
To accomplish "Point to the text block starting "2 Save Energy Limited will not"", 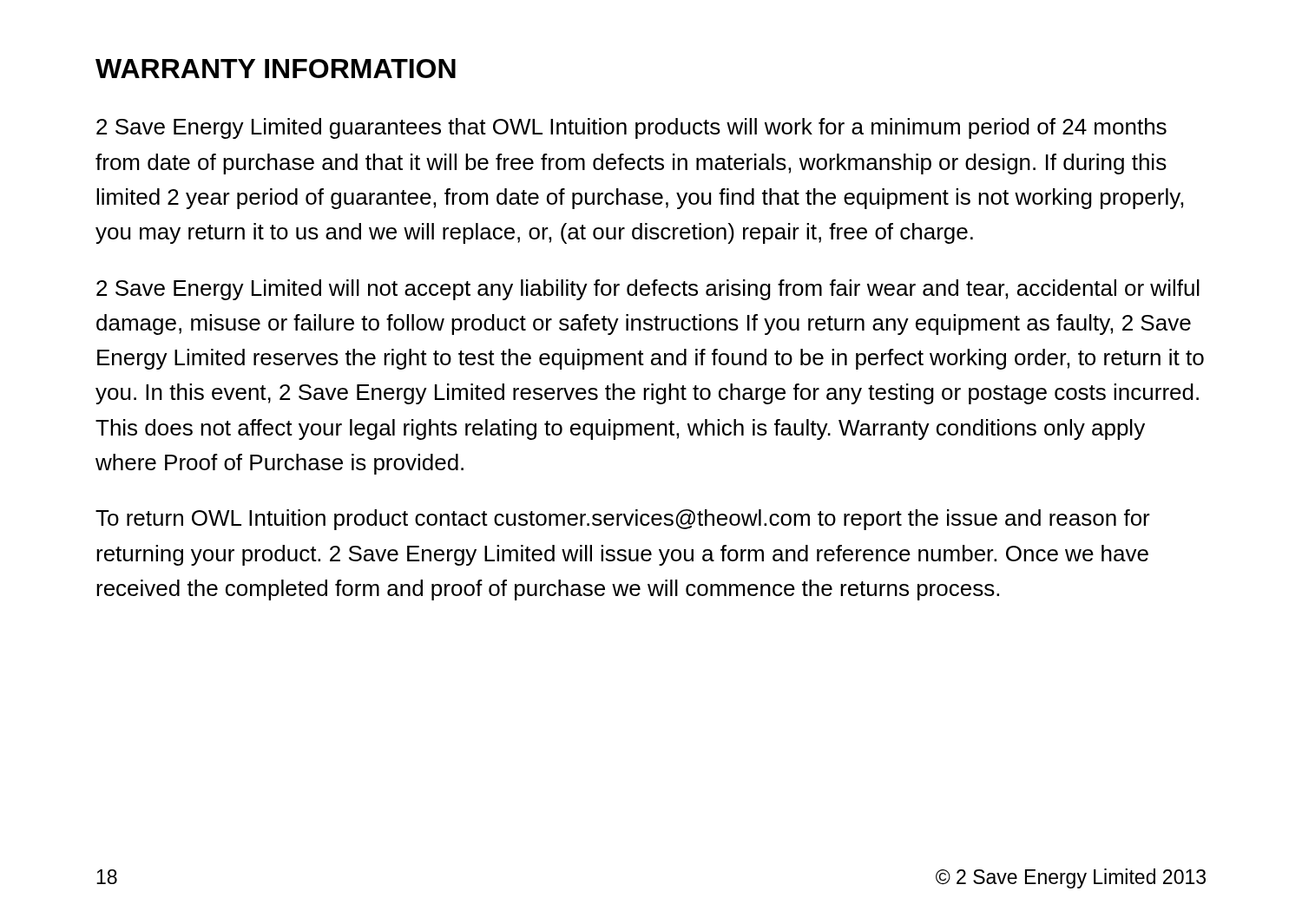I will (650, 375).
